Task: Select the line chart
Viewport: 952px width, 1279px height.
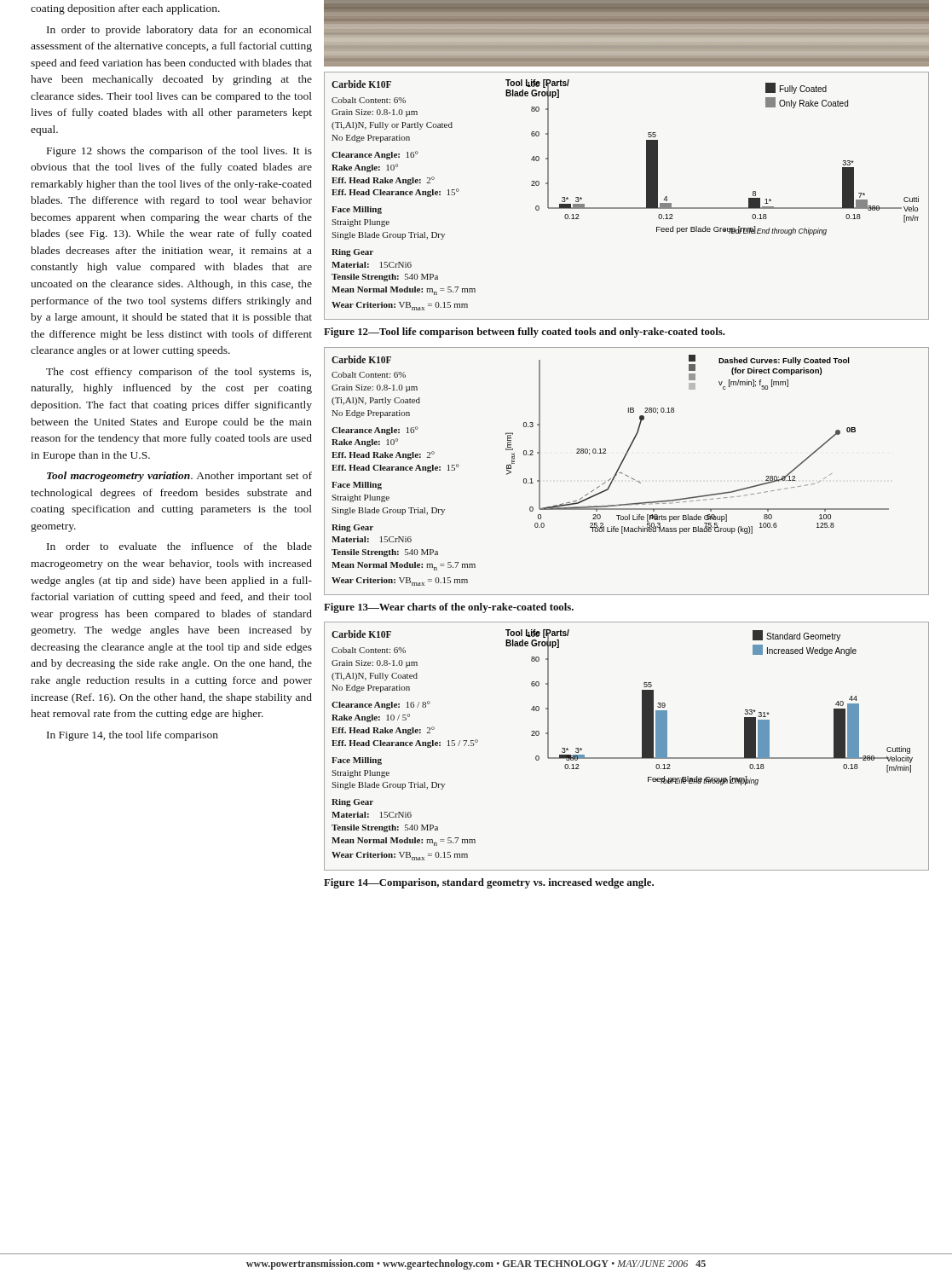Action: [x=626, y=471]
